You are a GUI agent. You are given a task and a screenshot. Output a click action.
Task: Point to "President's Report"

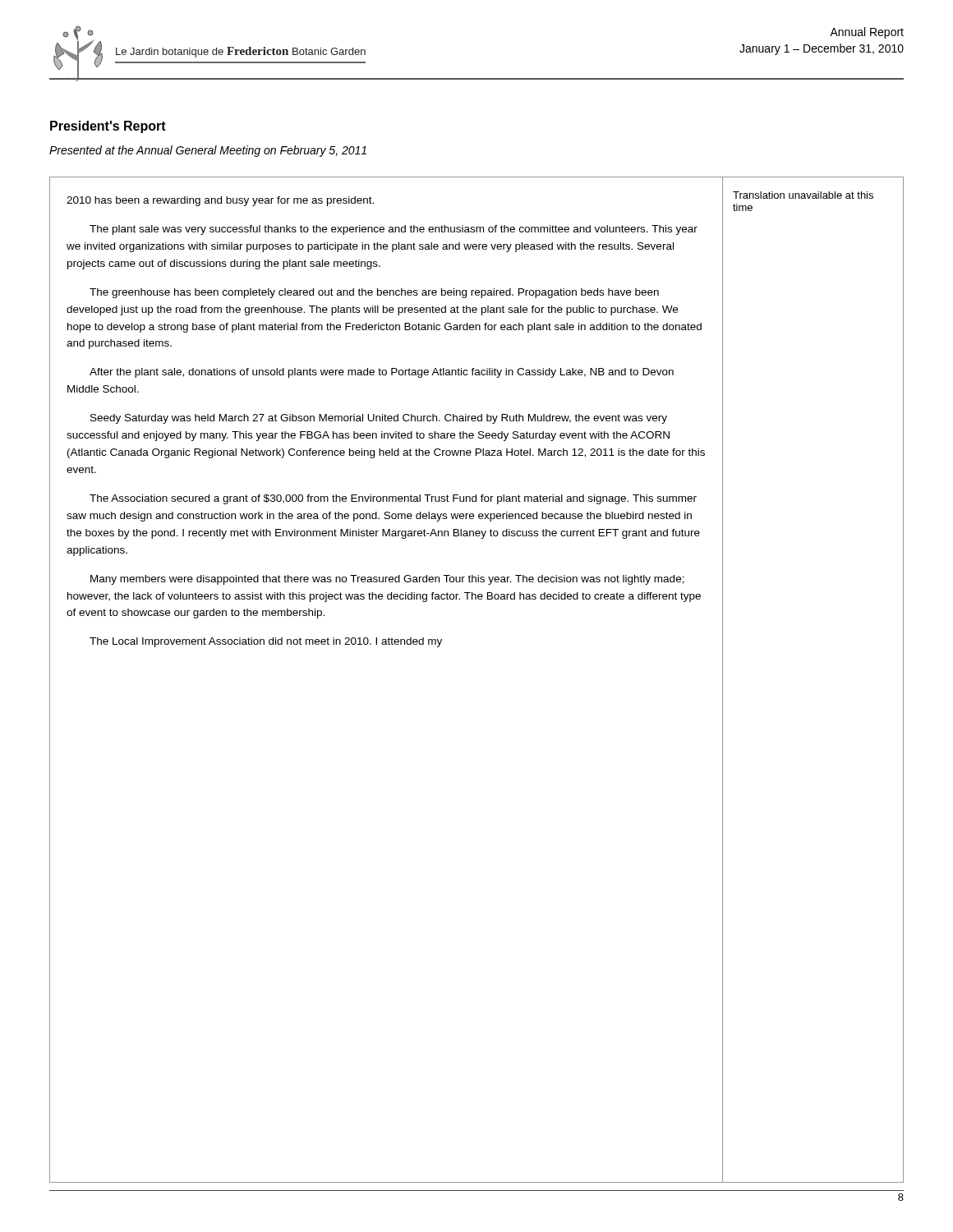point(107,126)
